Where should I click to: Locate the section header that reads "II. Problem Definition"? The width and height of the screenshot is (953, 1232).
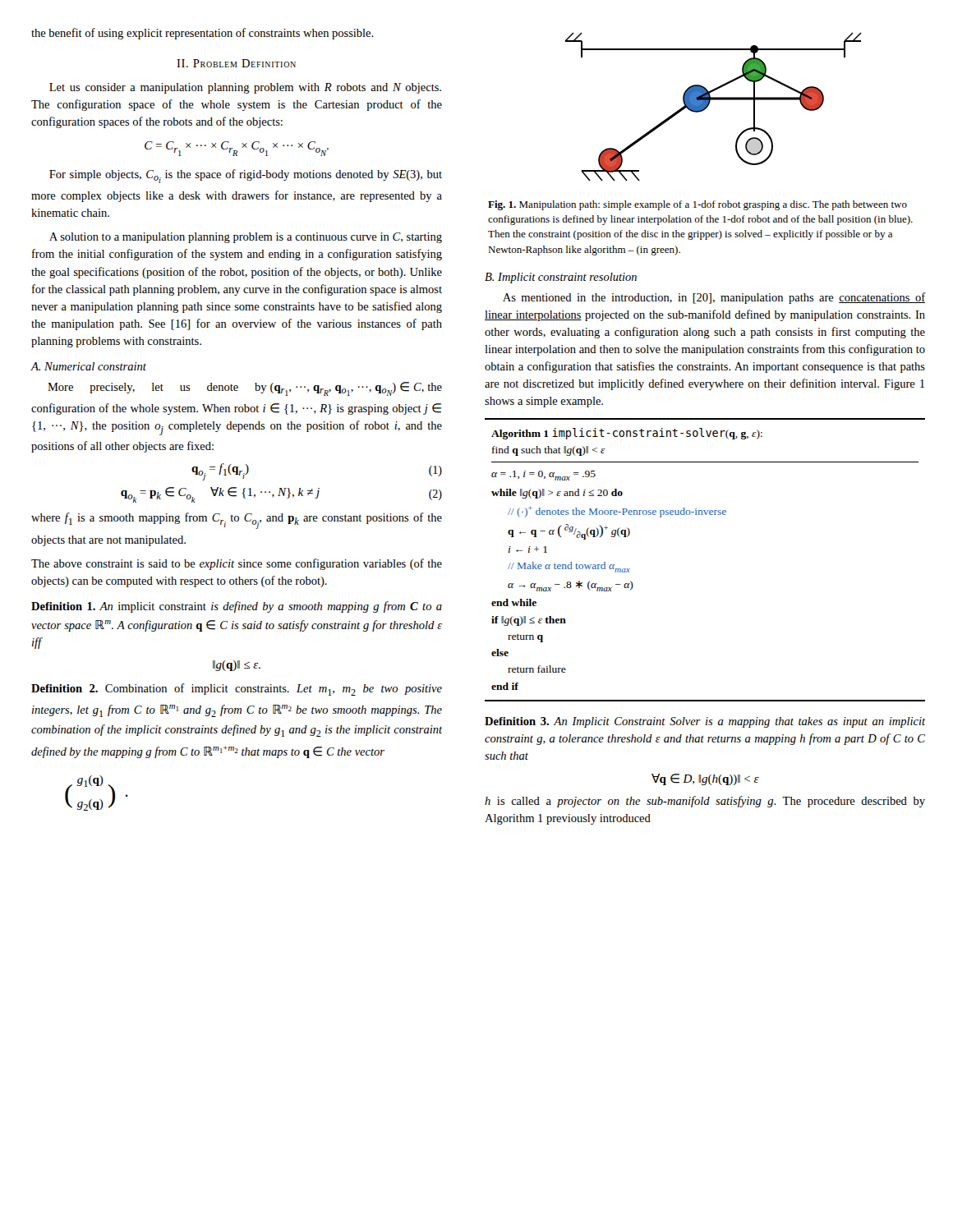237,63
